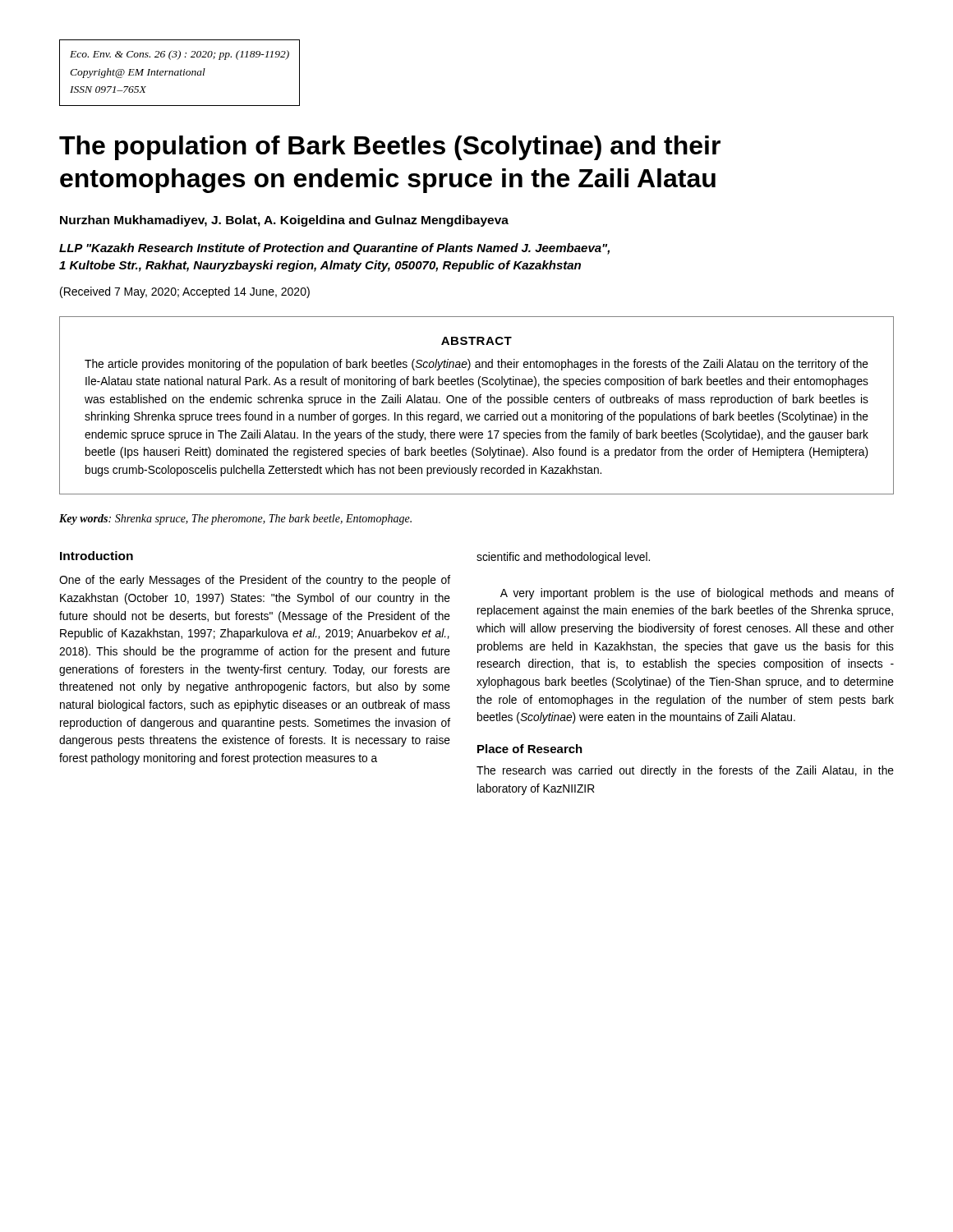The height and width of the screenshot is (1232, 953).
Task: Find the text block that reads "(Received 7 May, 2020;"
Action: point(185,291)
